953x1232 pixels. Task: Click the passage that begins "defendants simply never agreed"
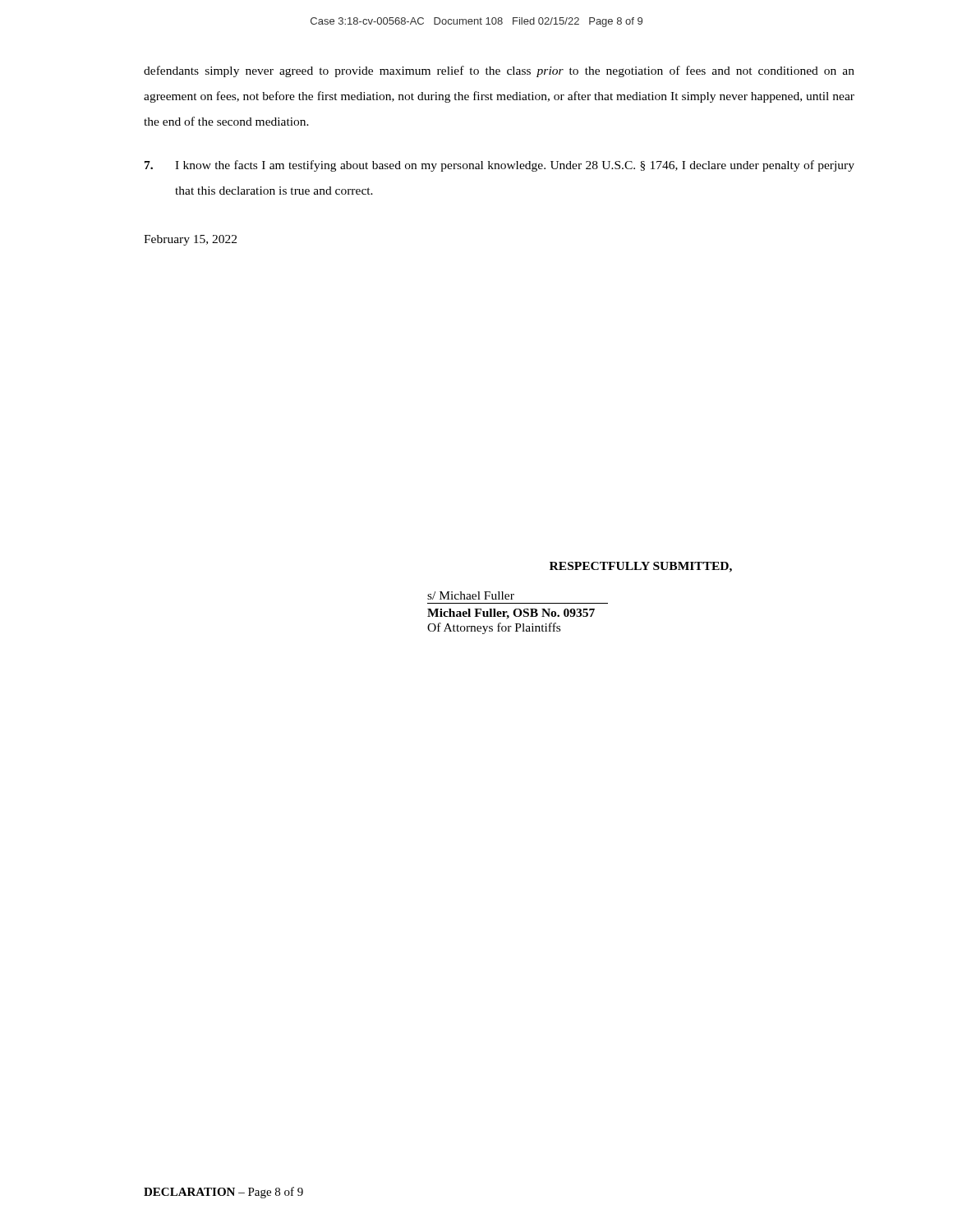tap(499, 96)
